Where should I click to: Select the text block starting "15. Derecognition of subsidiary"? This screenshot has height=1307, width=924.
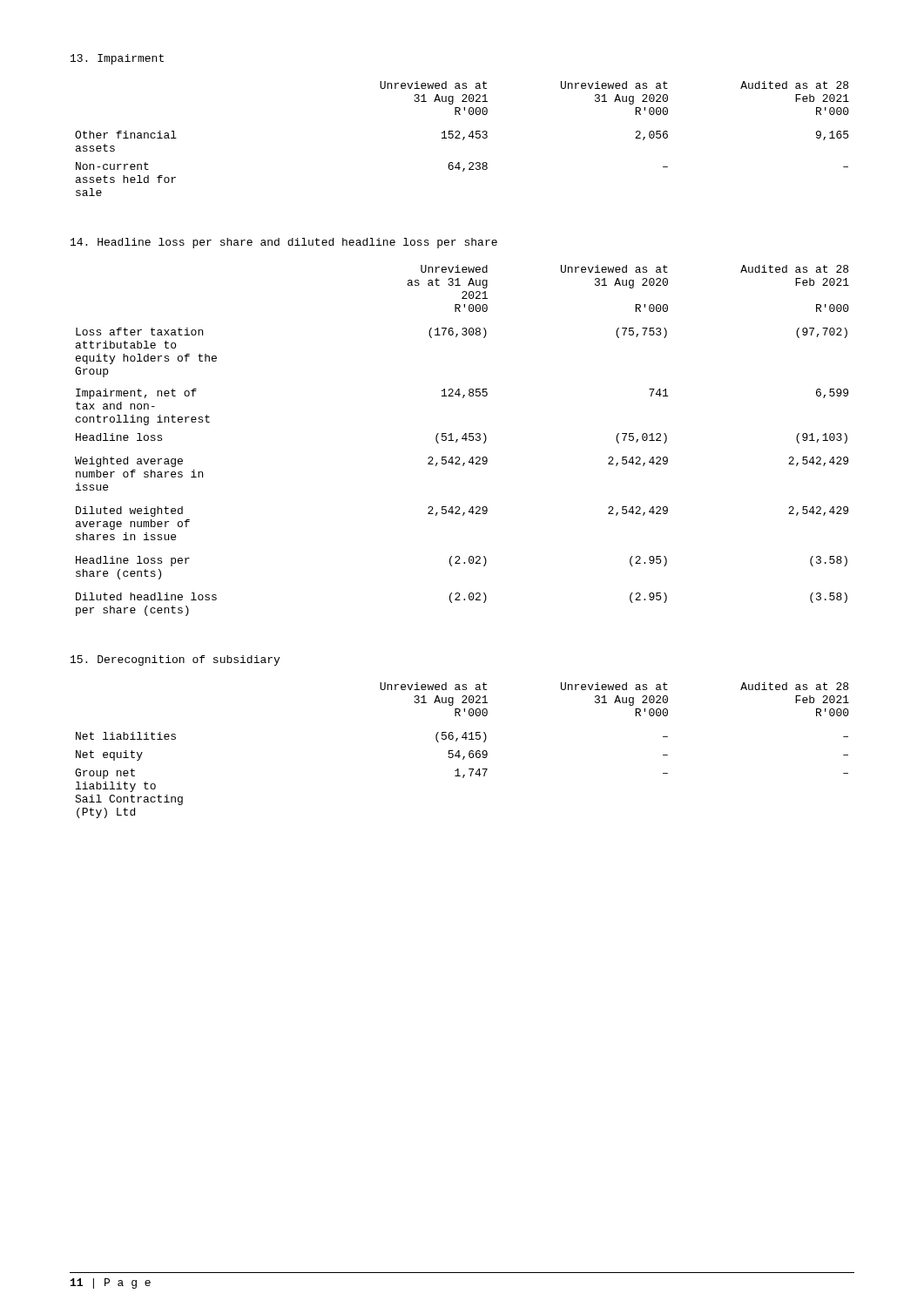tap(175, 660)
